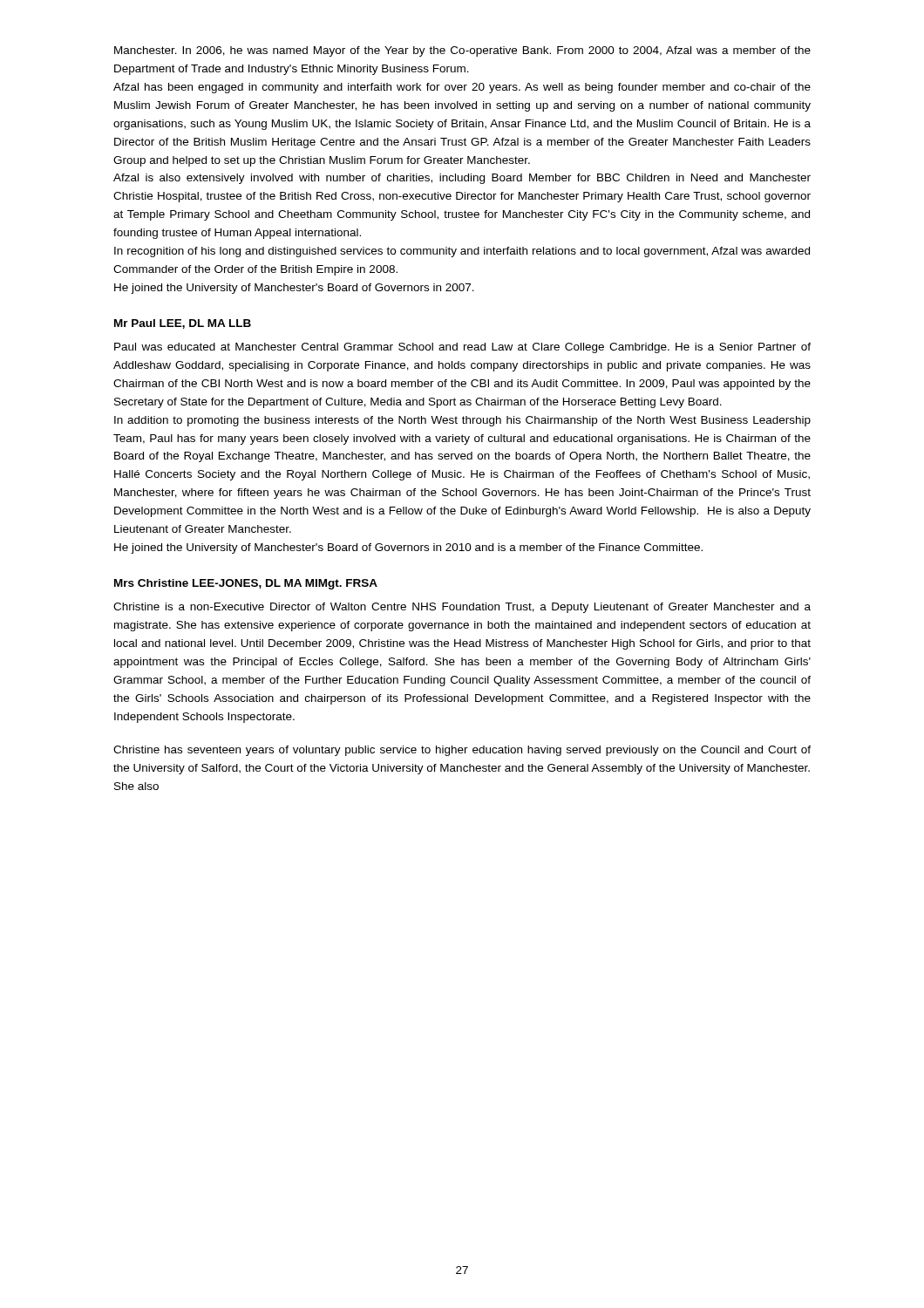This screenshot has width=924, height=1308.
Task: Click the passage that begins "Christine is a non-Executive Director"
Action: click(x=462, y=661)
